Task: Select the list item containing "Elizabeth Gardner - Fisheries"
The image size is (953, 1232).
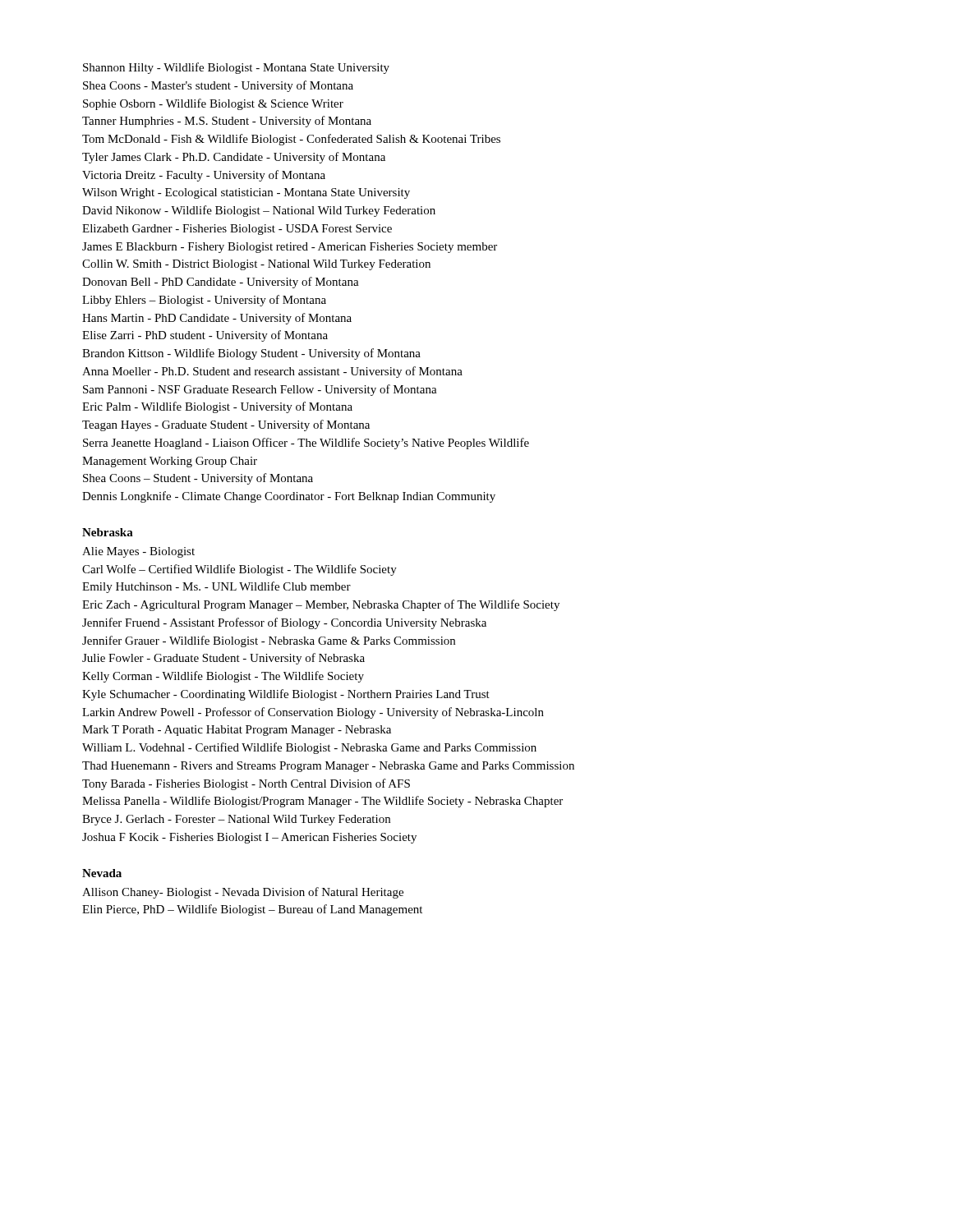Action: [237, 228]
